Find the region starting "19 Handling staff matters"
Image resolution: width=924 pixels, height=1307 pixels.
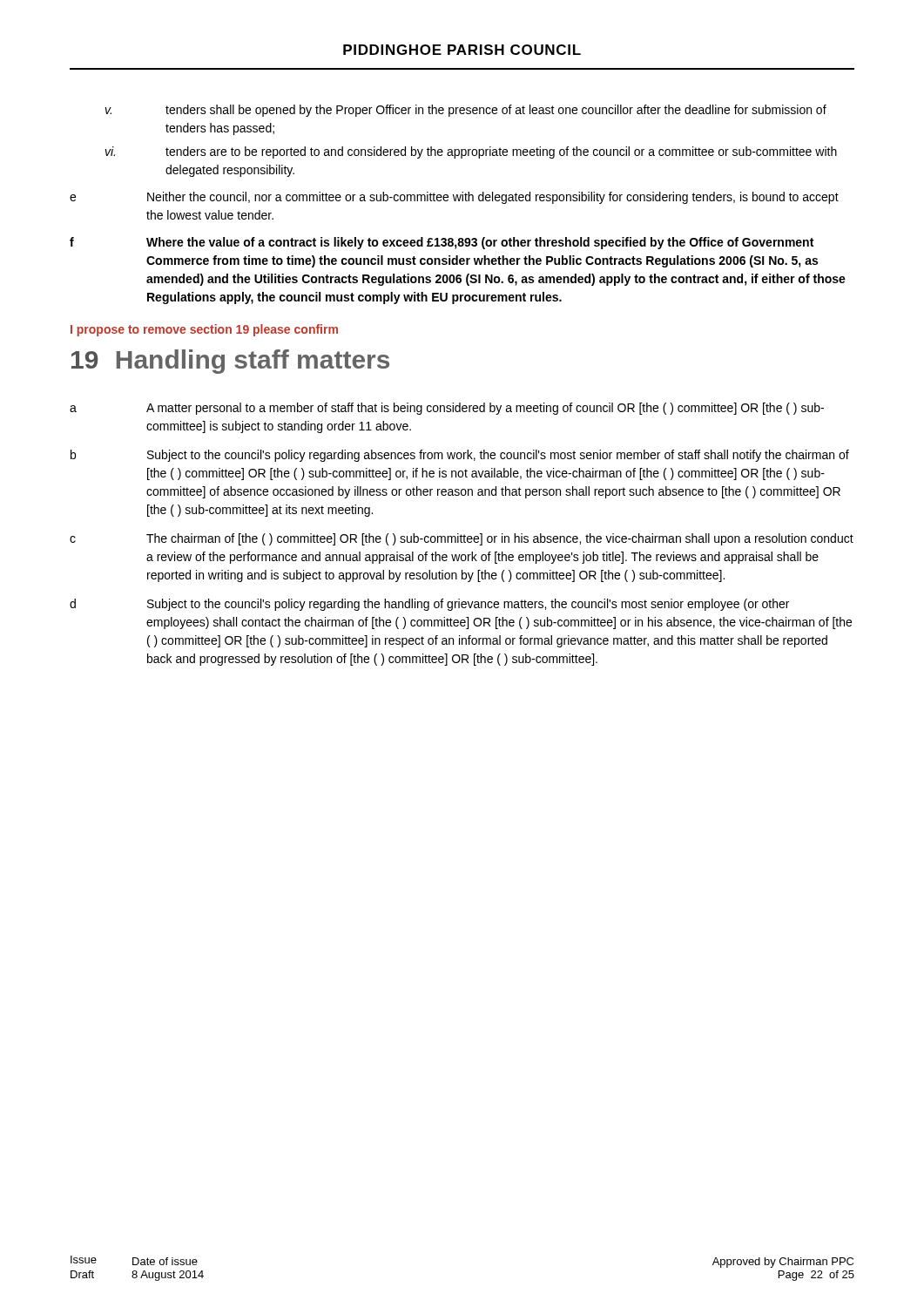pyautogui.click(x=230, y=359)
